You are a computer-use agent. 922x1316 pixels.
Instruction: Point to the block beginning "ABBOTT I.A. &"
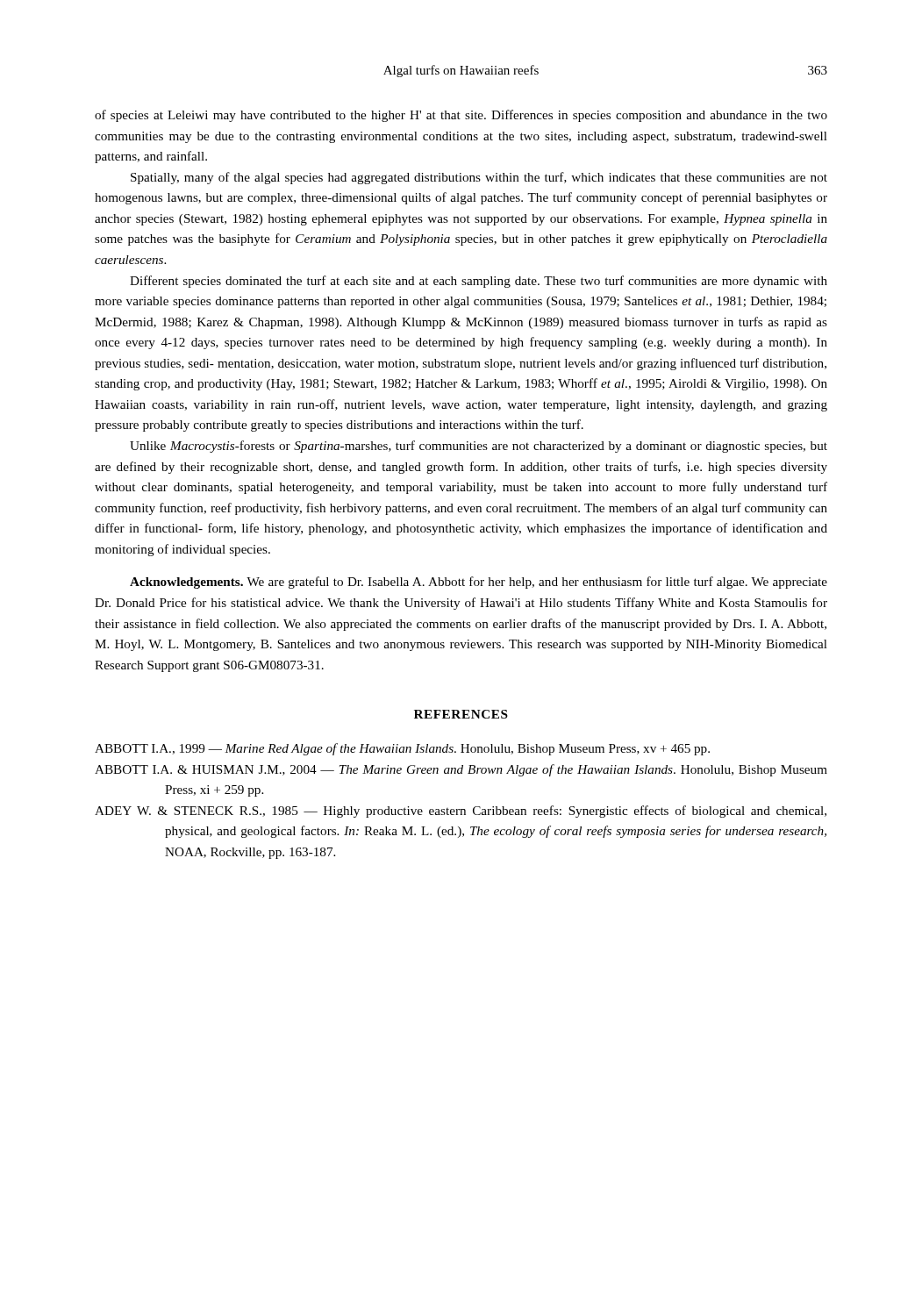point(461,779)
